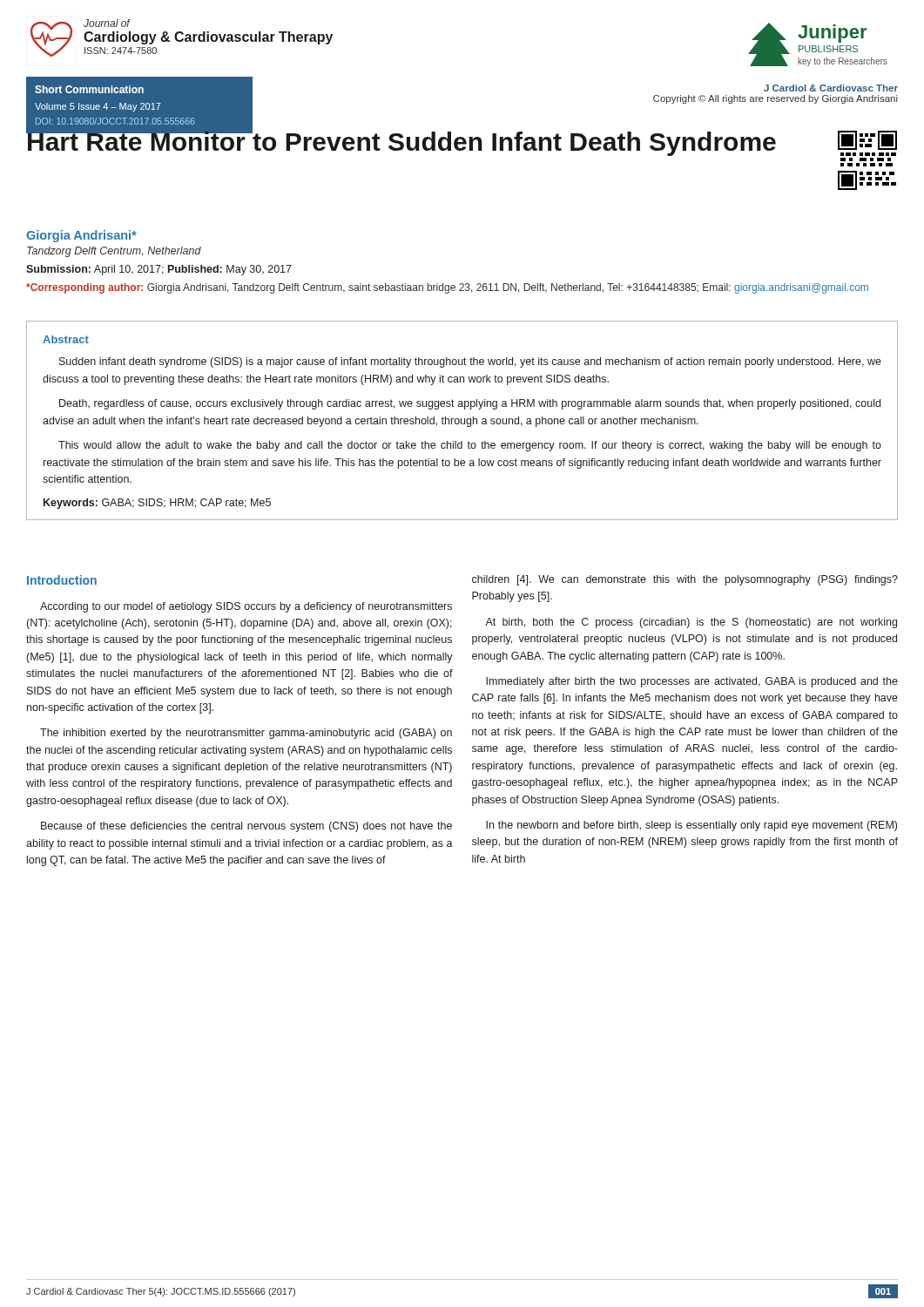The image size is (924, 1307).
Task: Find the text block that reads "Short Communication Volume 5 Issue"
Action: tap(139, 105)
